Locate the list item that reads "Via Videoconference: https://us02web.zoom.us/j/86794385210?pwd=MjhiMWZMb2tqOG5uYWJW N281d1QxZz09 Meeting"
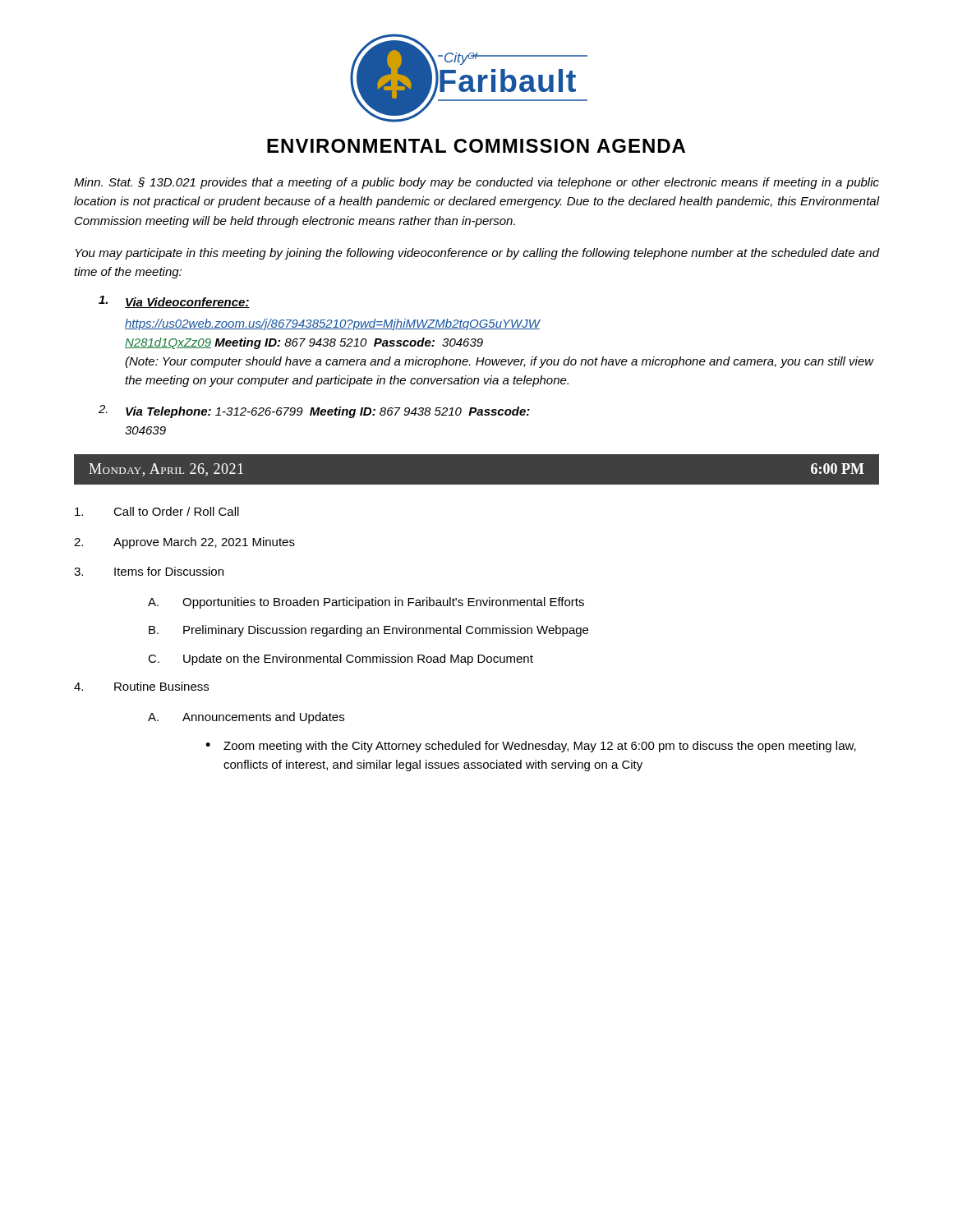953x1232 pixels. pos(489,341)
